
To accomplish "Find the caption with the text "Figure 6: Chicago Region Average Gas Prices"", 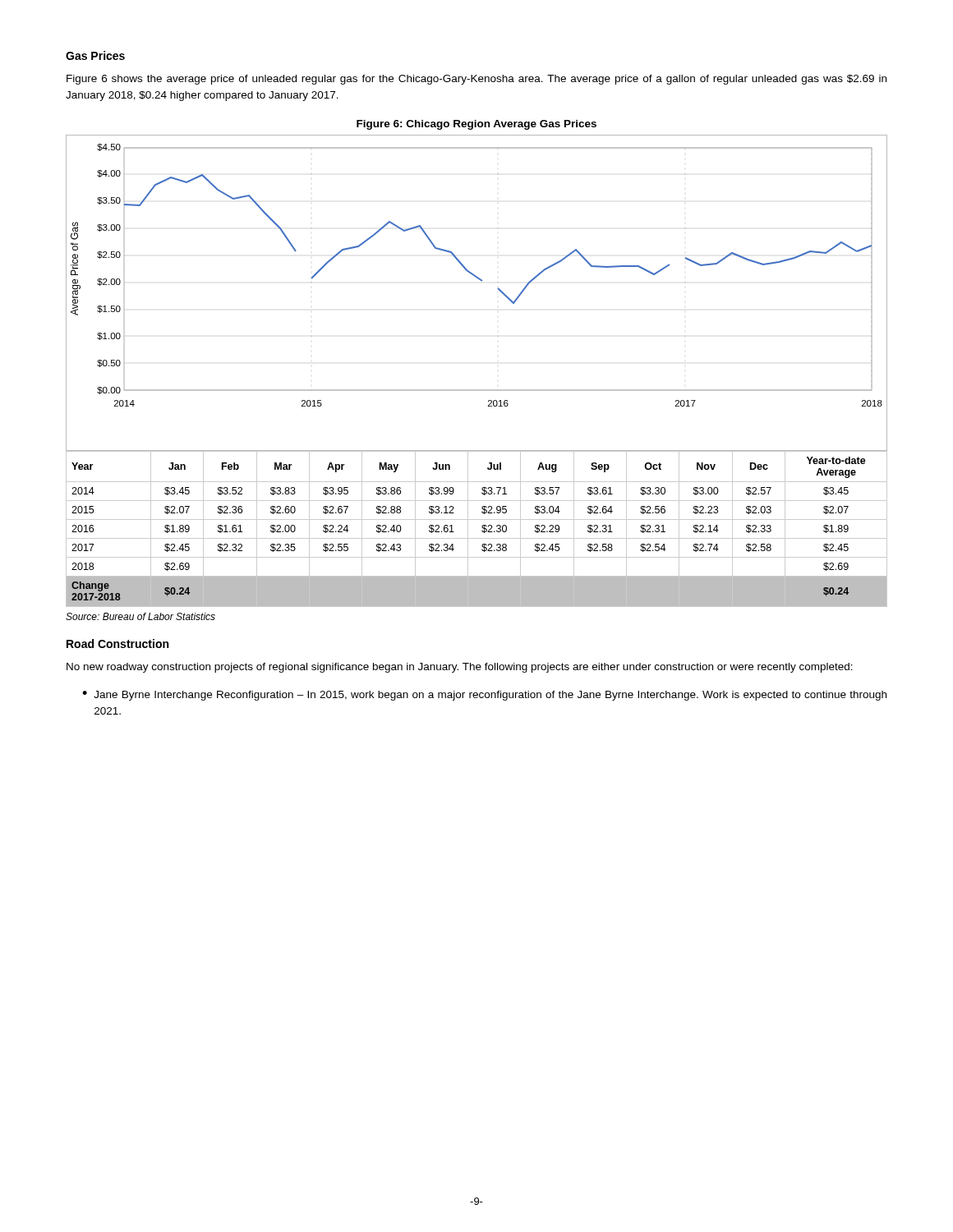I will point(476,123).
